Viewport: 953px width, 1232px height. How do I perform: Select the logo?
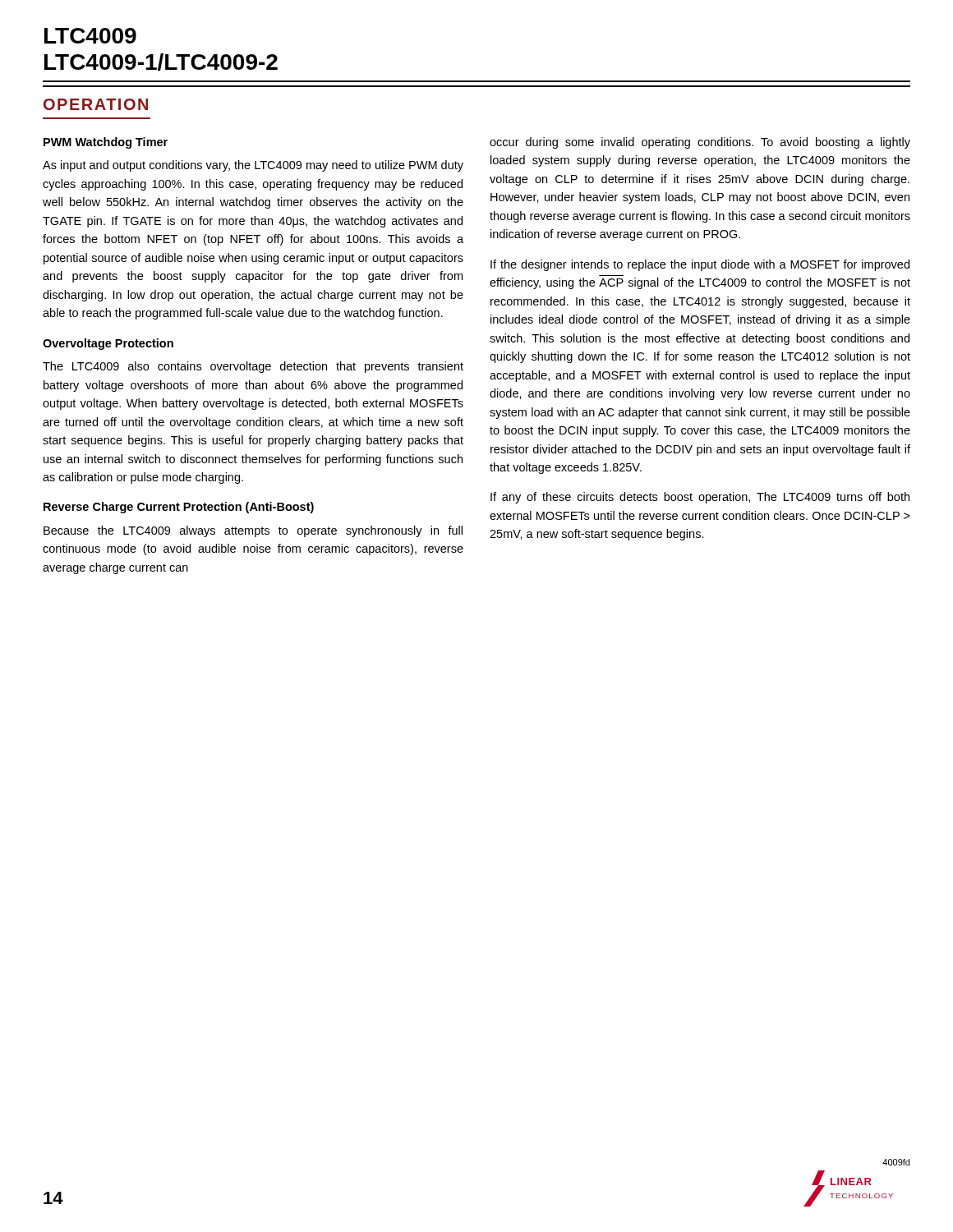click(857, 1190)
